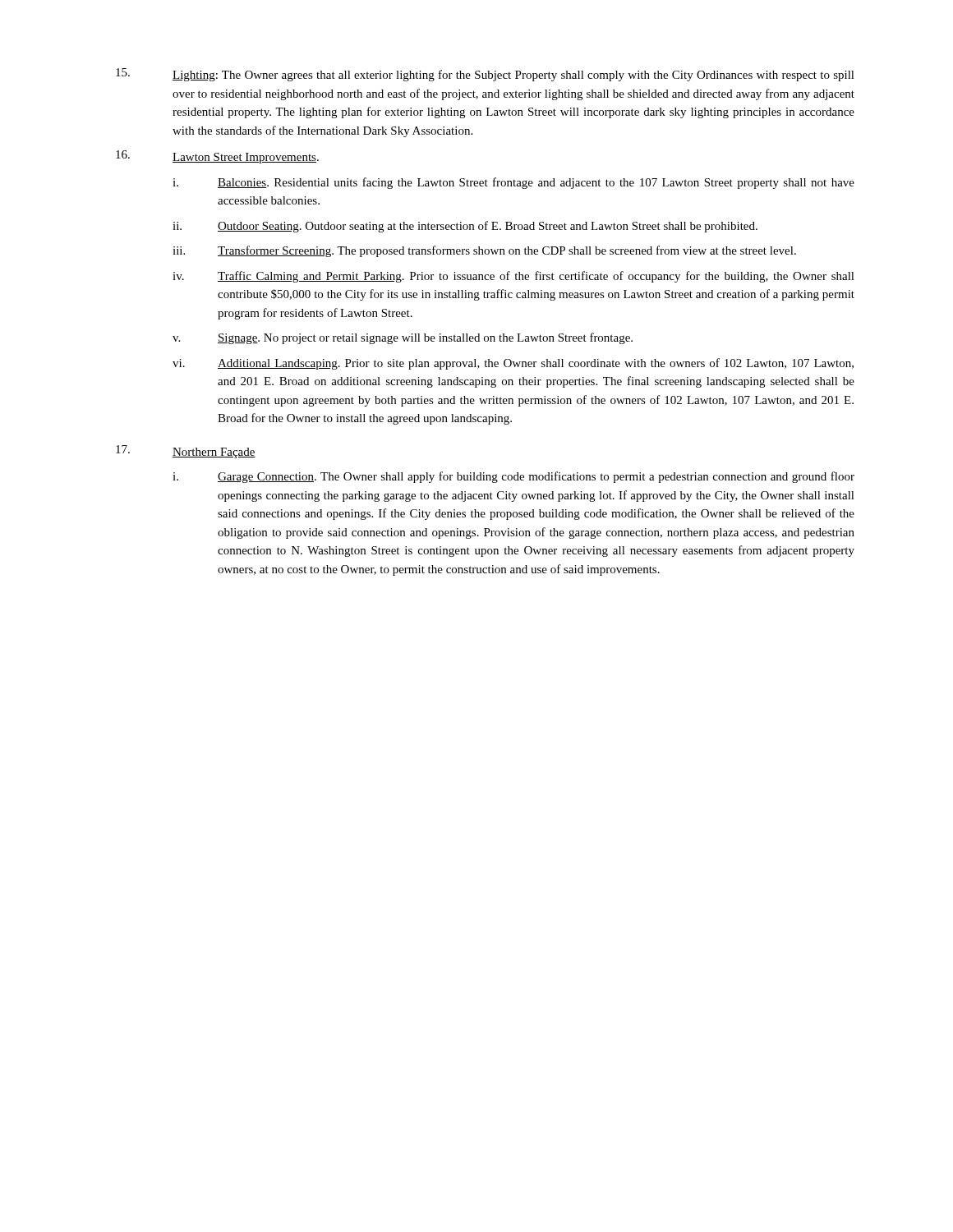The height and width of the screenshot is (1232, 953).
Task: Click the passage that begins "i. Garage Connection. The"
Action: 513,523
